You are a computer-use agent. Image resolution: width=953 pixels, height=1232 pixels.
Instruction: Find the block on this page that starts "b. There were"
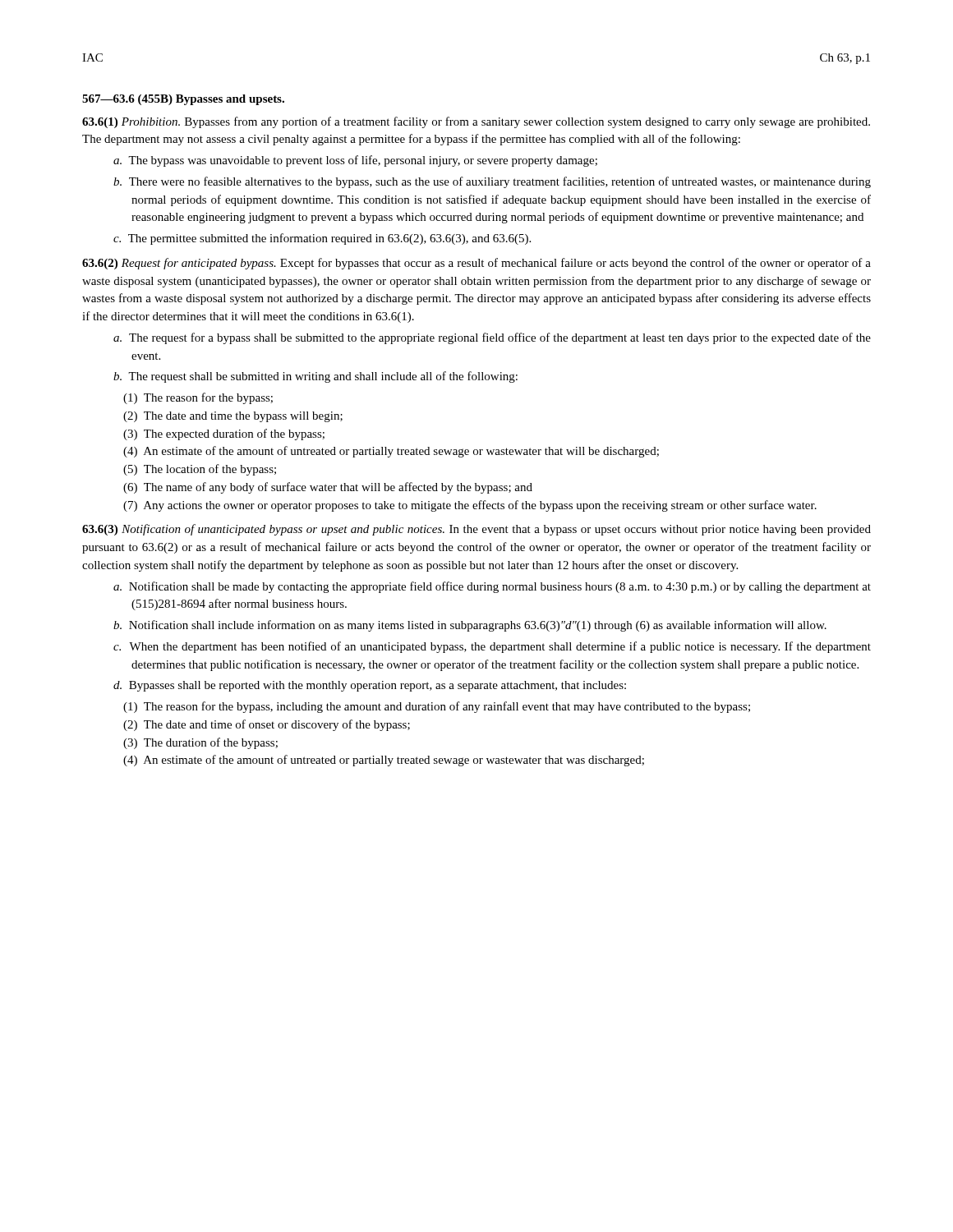point(501,200)
